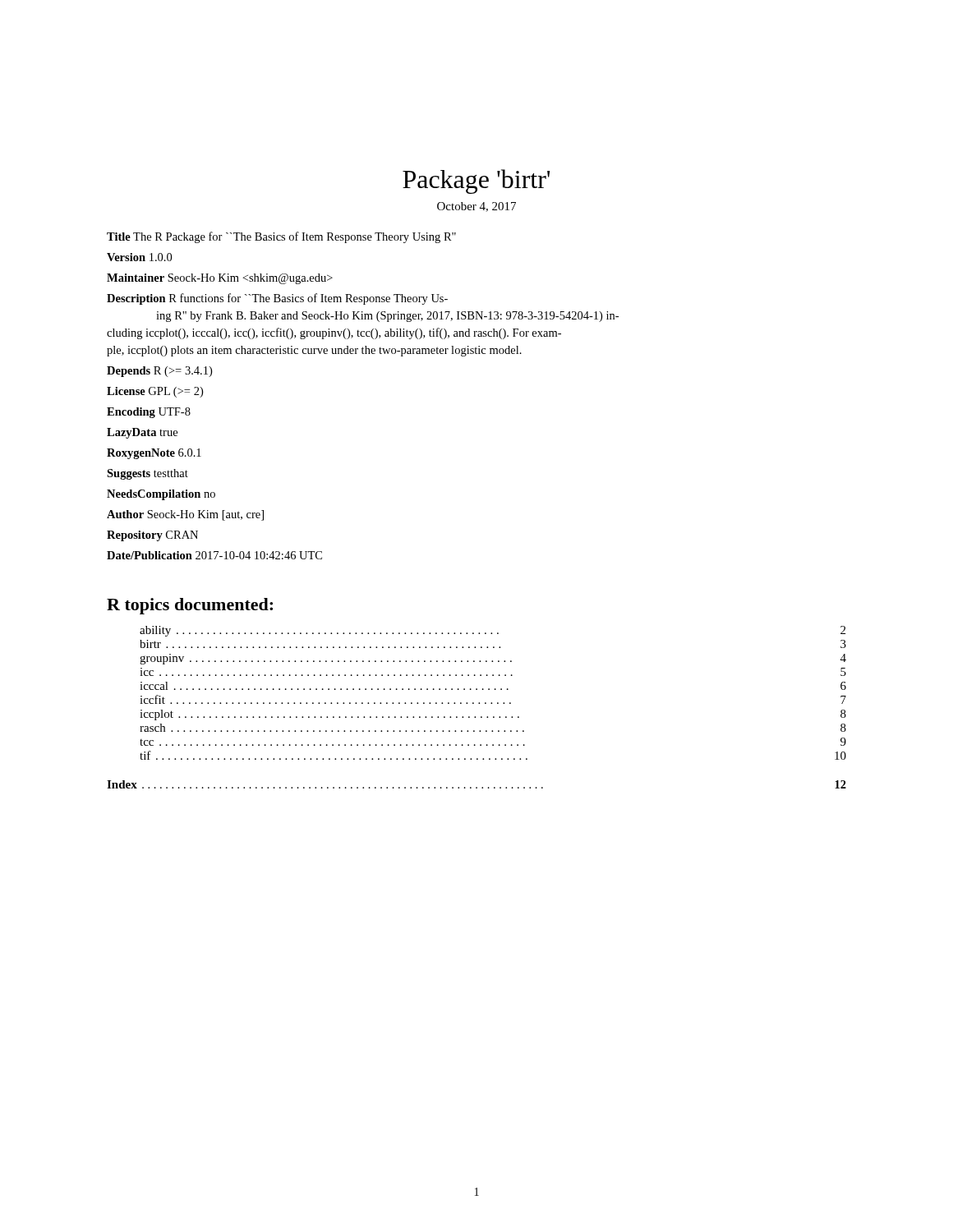Find "Depends R (>= 3.4.1)" on this page
The height and width of the screenshot is (1232, 953).
point(160,371)
